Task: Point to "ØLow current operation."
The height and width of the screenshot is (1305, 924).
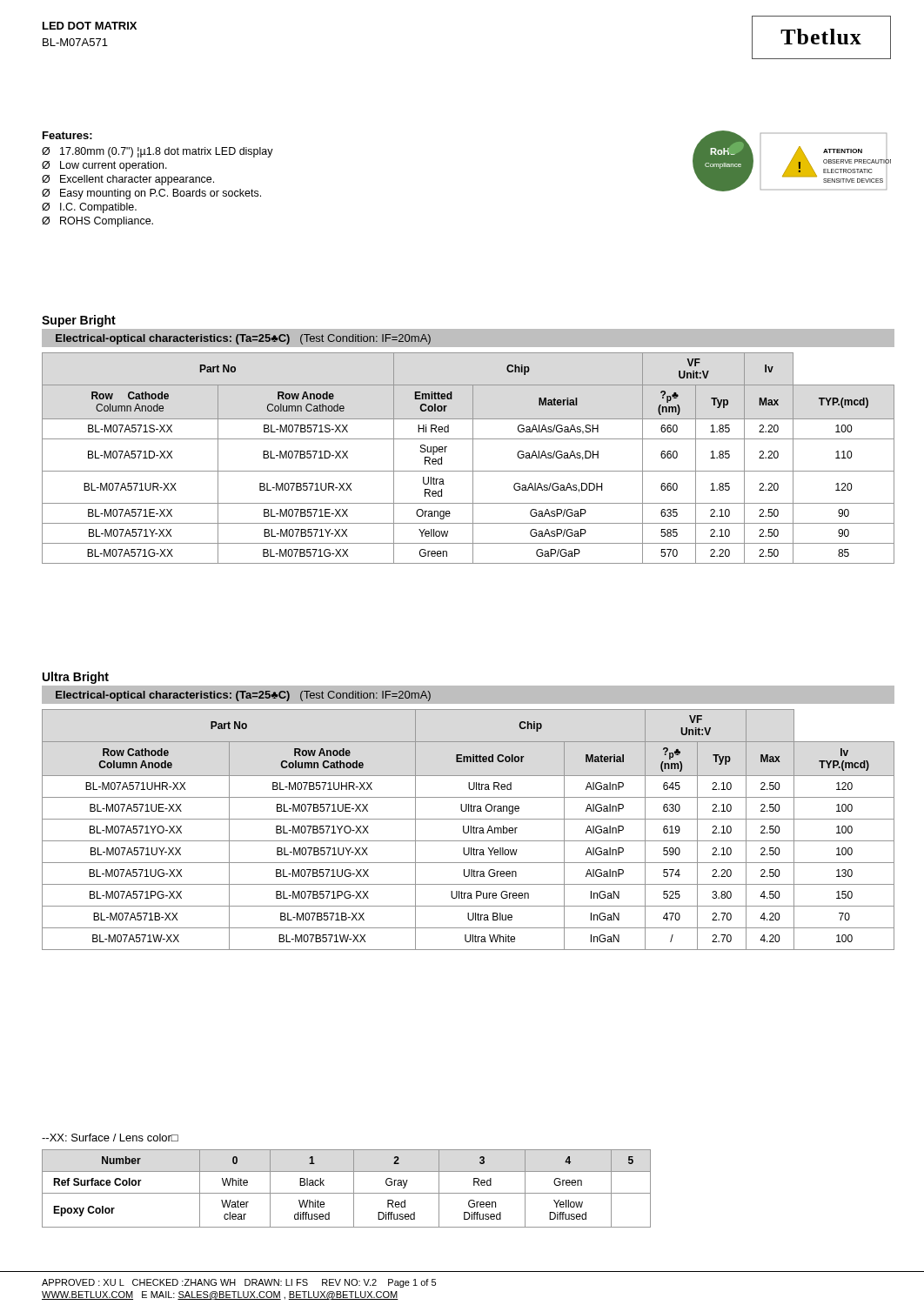Action: [x=105, y=165]
